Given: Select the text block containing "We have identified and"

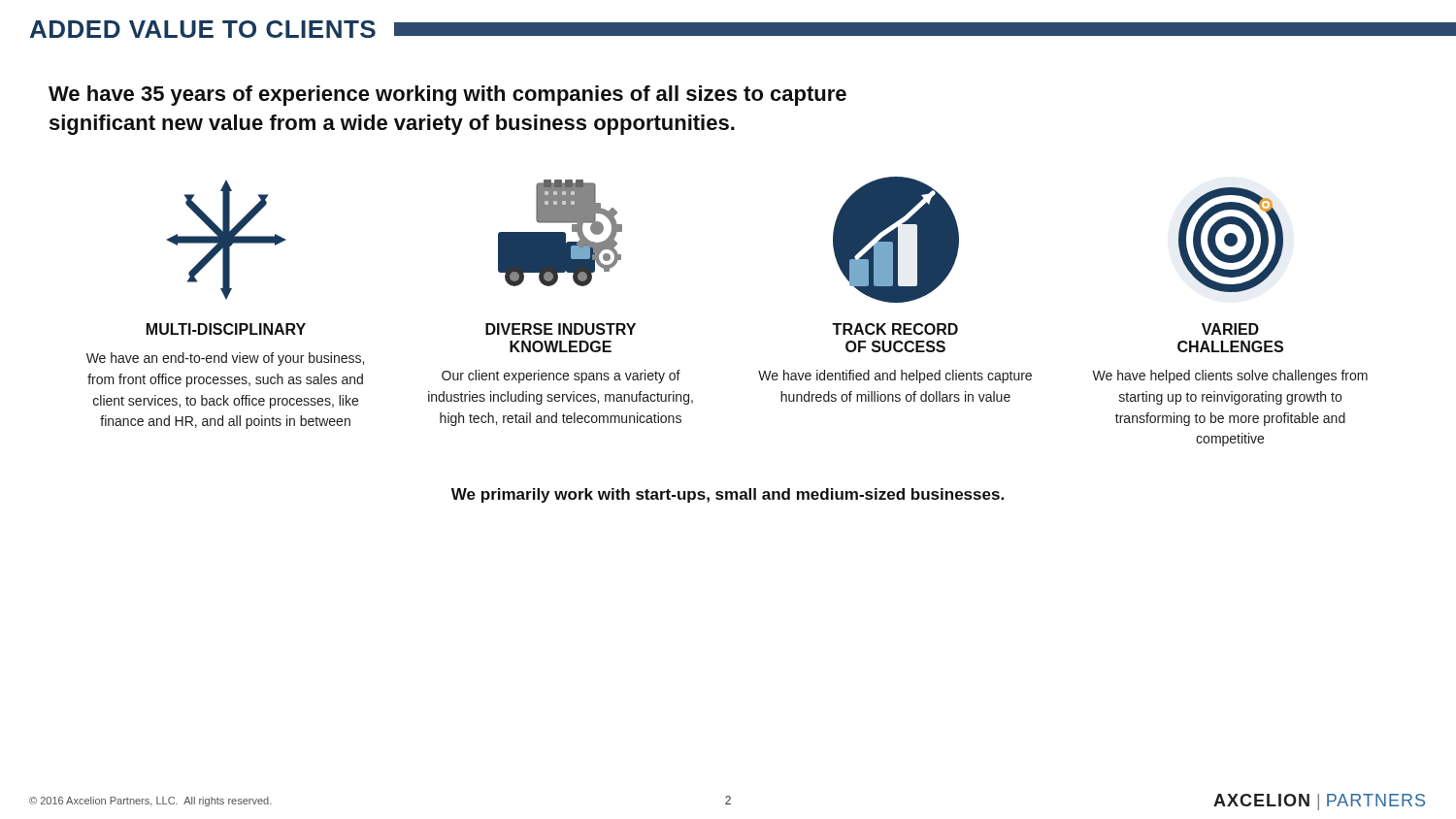Looking at the screenshot, I should click(x=895, y=386).
